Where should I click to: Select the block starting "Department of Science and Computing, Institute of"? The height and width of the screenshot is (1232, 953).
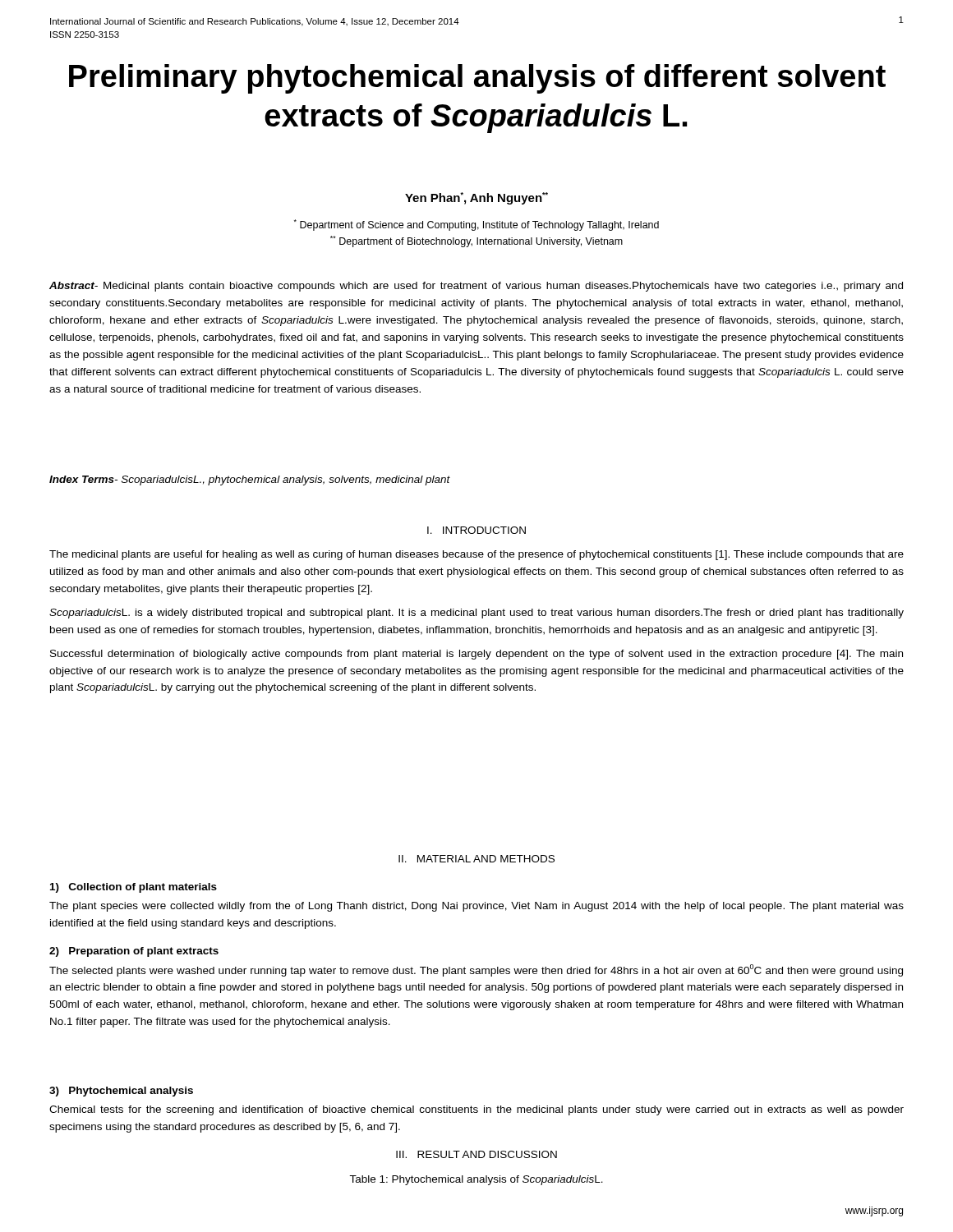coord(476,232)
